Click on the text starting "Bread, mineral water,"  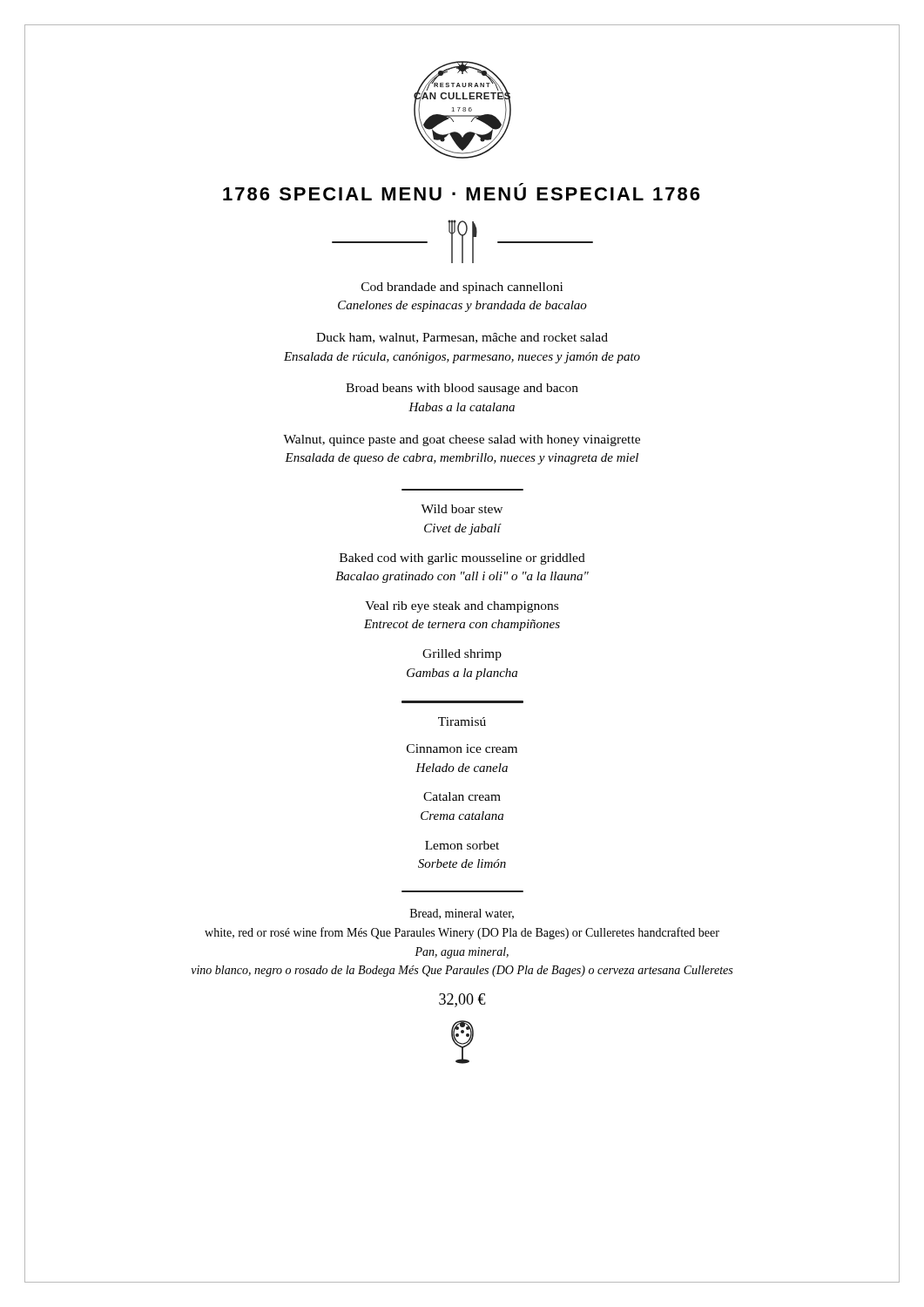462,942
